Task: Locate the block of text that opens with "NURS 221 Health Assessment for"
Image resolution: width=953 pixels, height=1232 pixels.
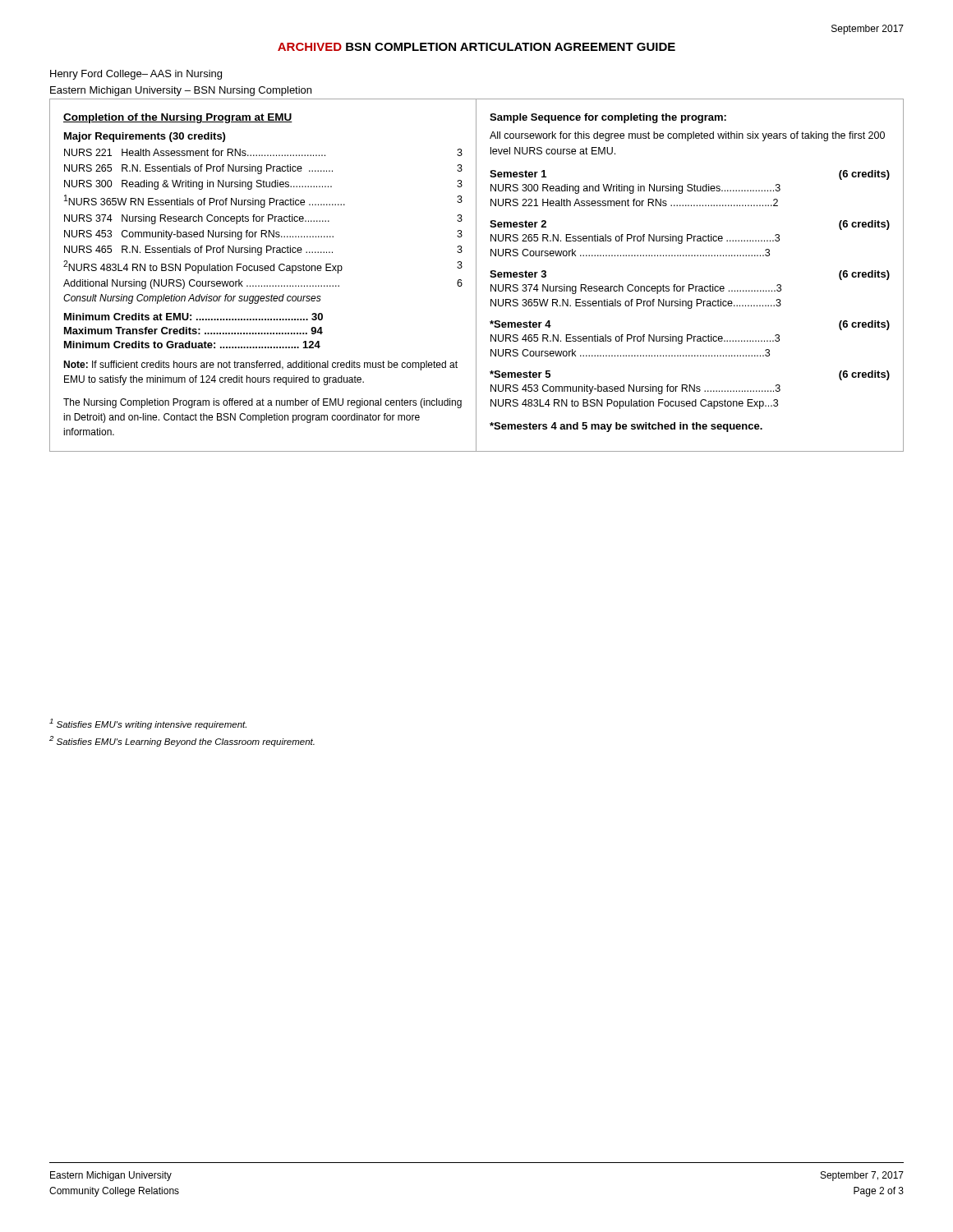Action: 263,153
